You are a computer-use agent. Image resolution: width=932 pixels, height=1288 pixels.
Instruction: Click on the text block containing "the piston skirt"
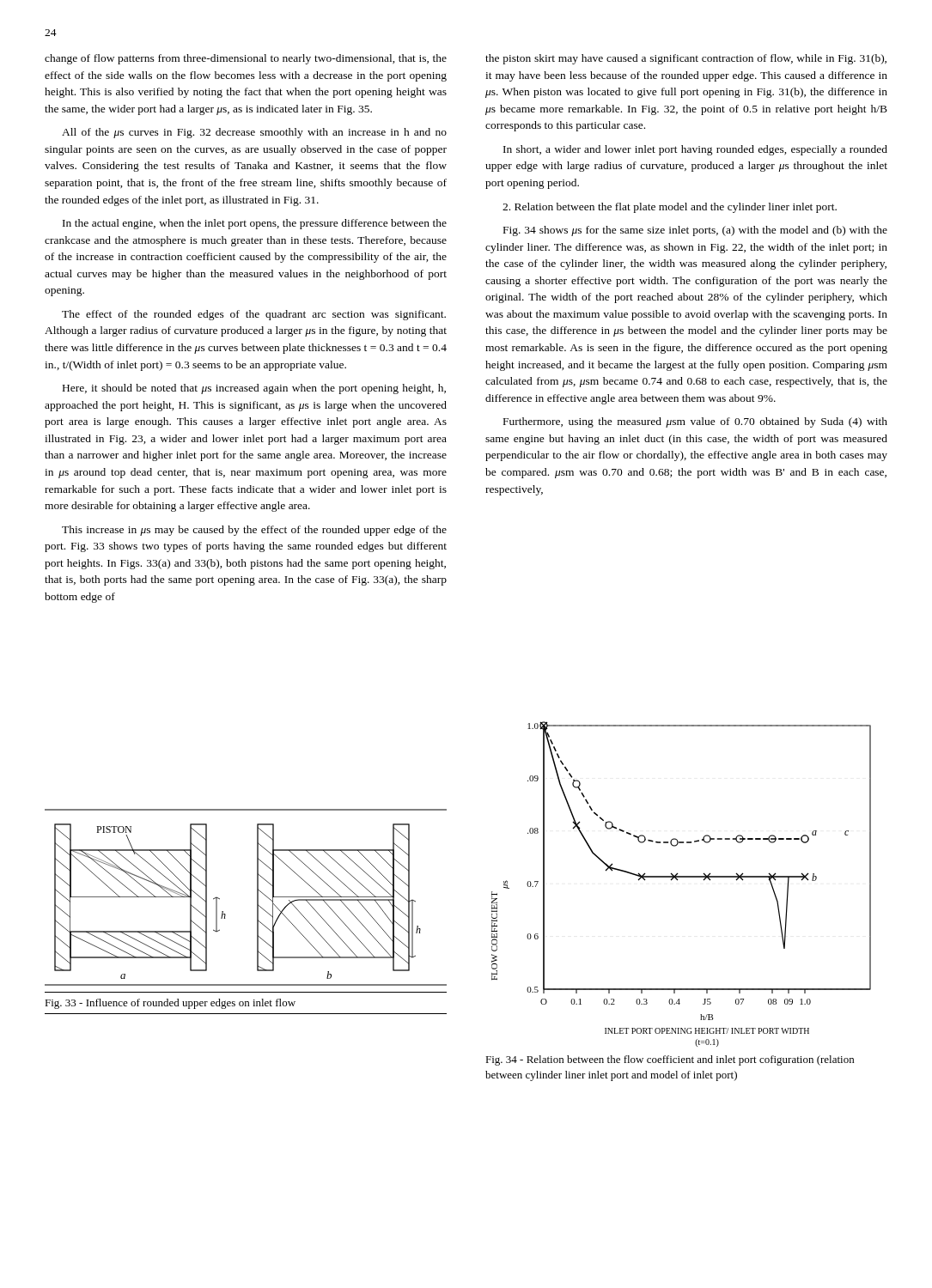(x=686, y=274)
